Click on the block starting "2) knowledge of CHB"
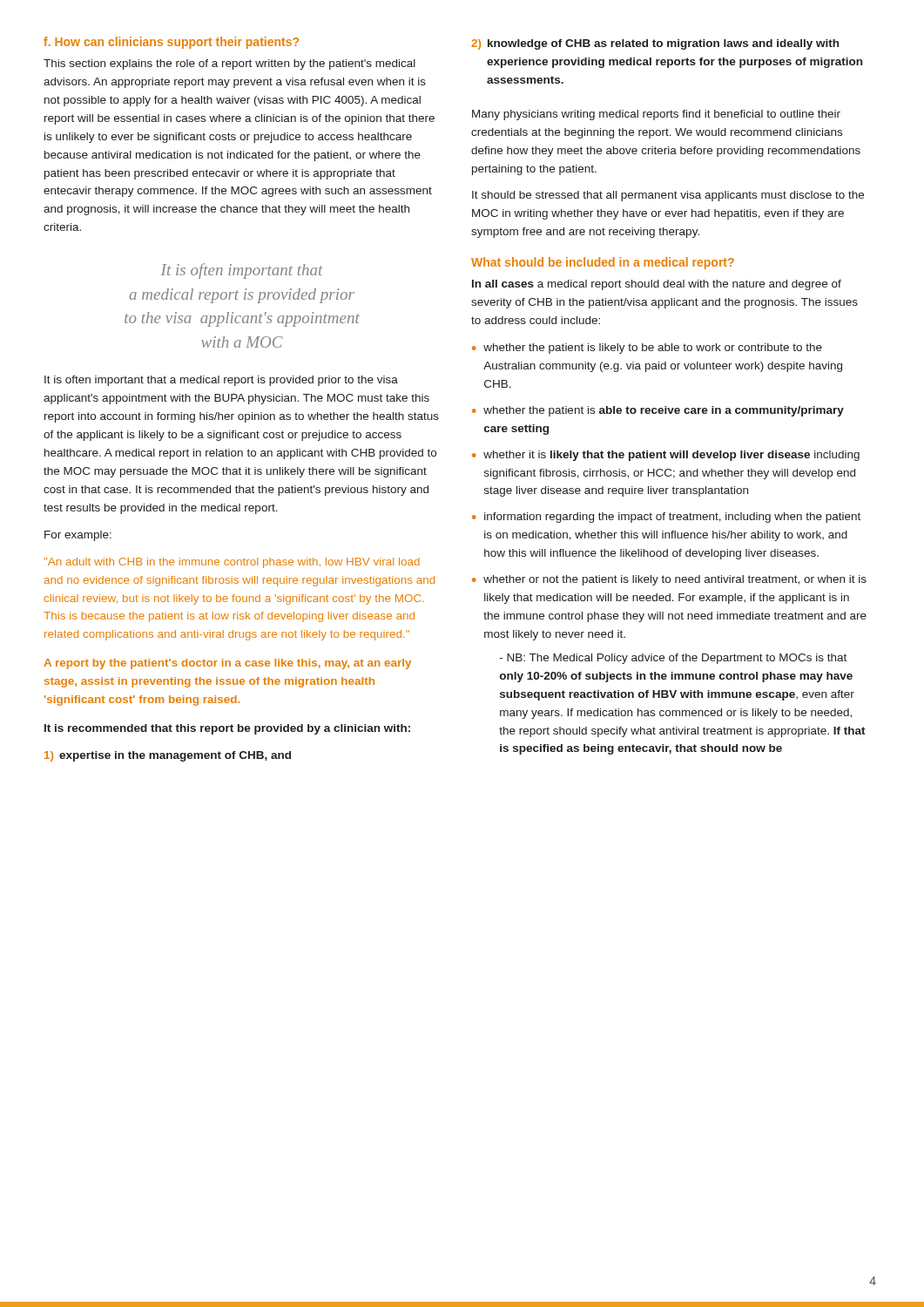The image size is (924, 1307). point(669,62)
